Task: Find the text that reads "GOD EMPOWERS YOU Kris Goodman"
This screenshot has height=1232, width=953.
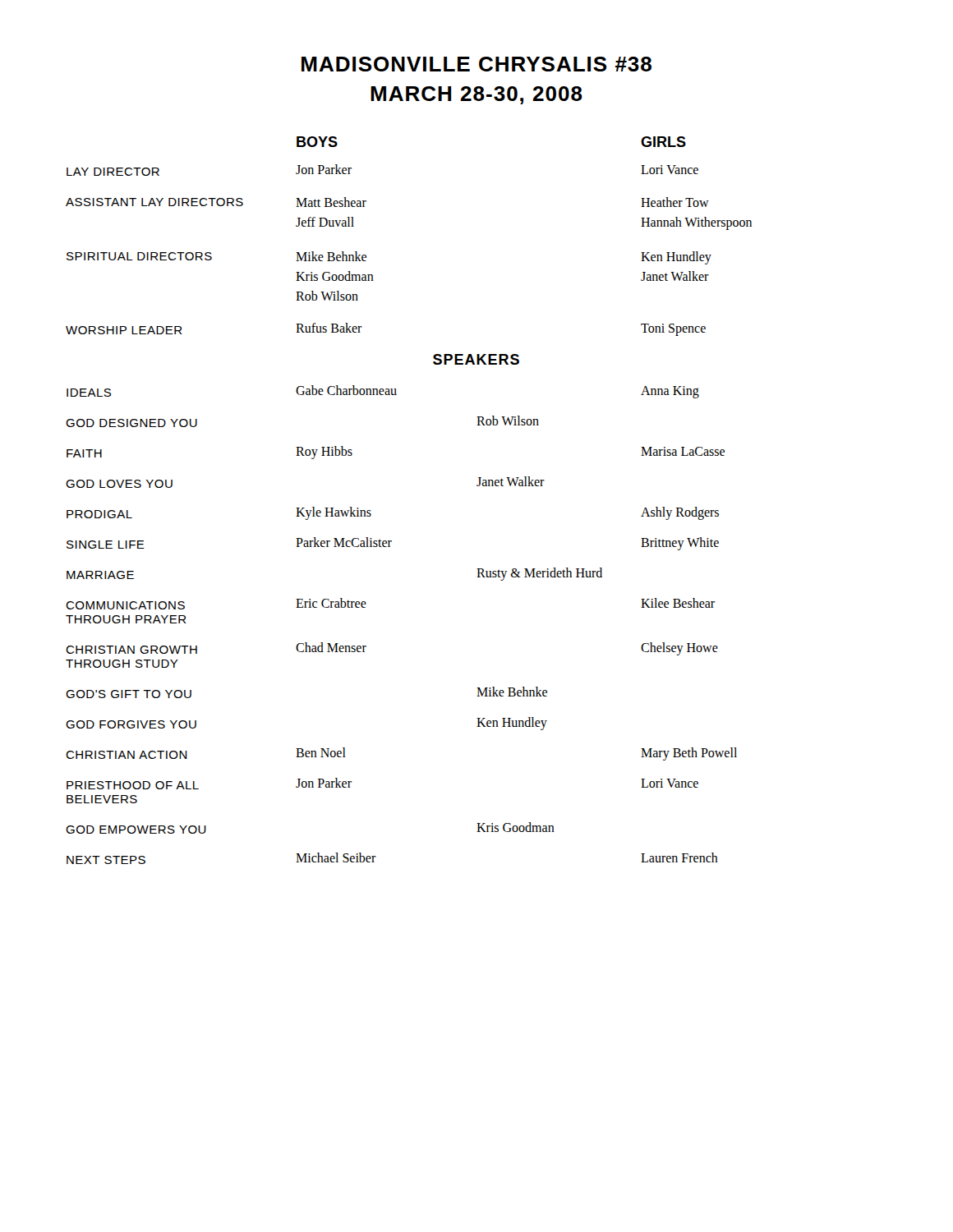Action: pos(138,827)
